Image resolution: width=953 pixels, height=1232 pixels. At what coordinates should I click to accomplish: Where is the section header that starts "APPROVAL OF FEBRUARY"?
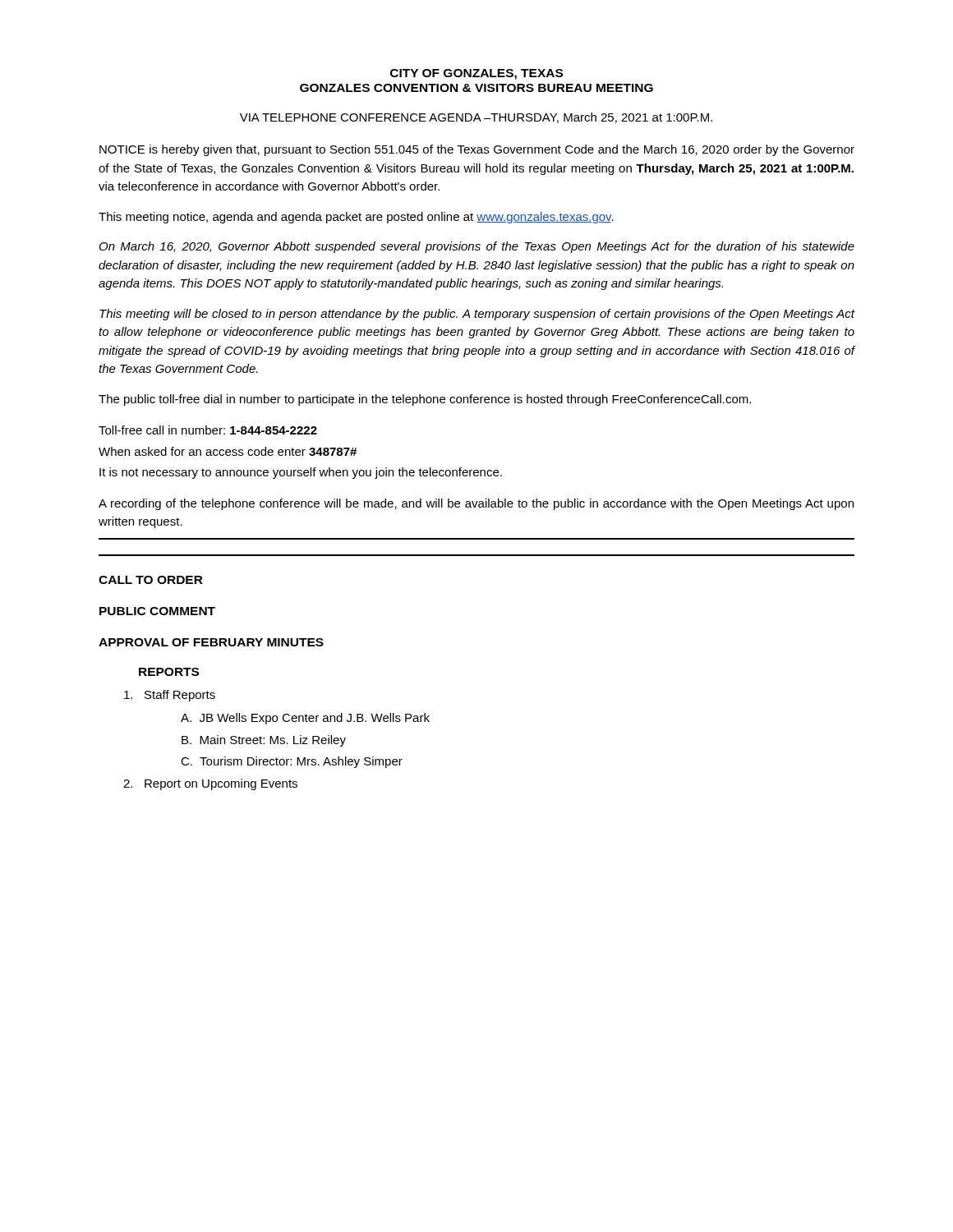point(211,641)
